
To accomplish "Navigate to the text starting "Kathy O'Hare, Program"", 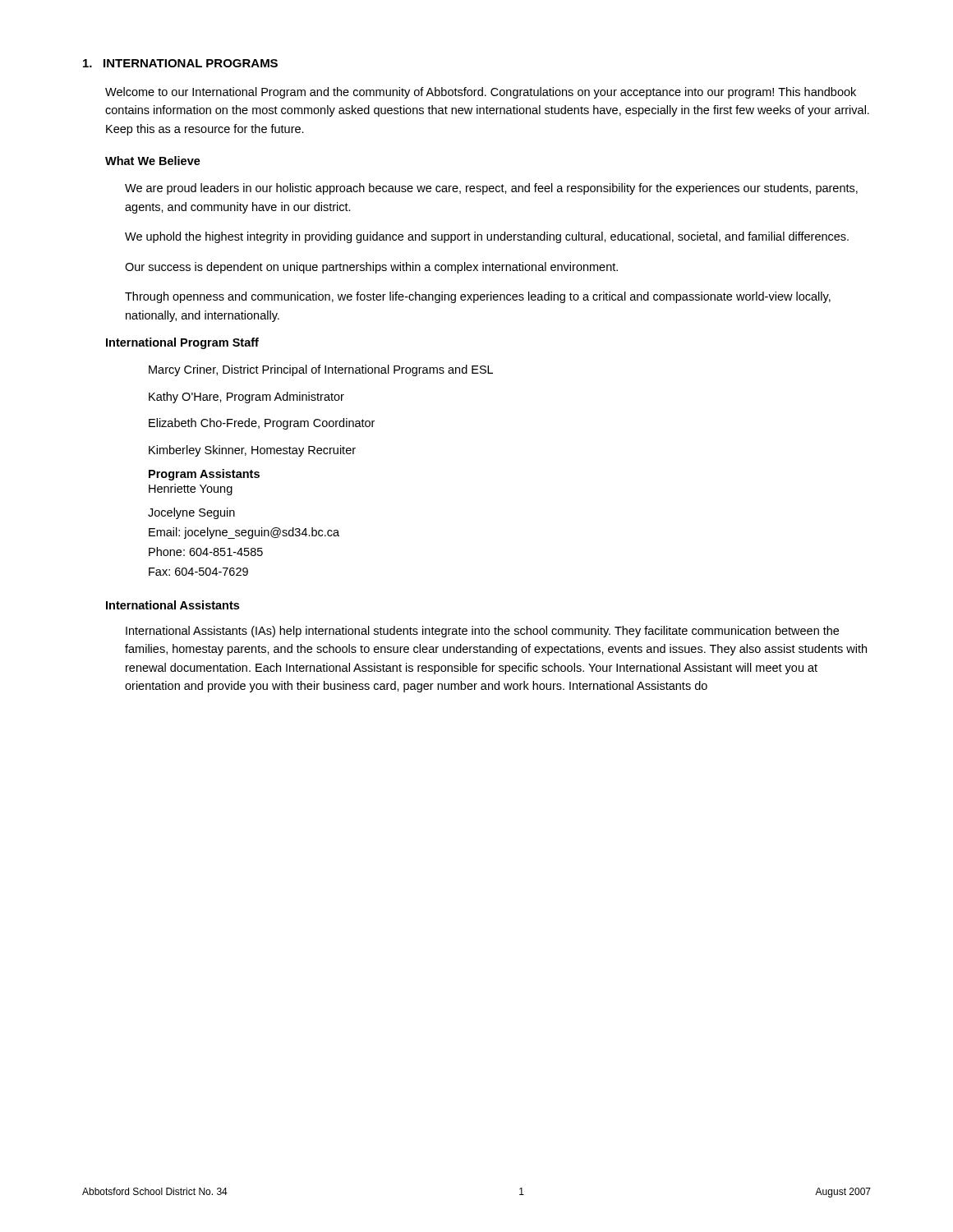I will click(x=246, y=396).
